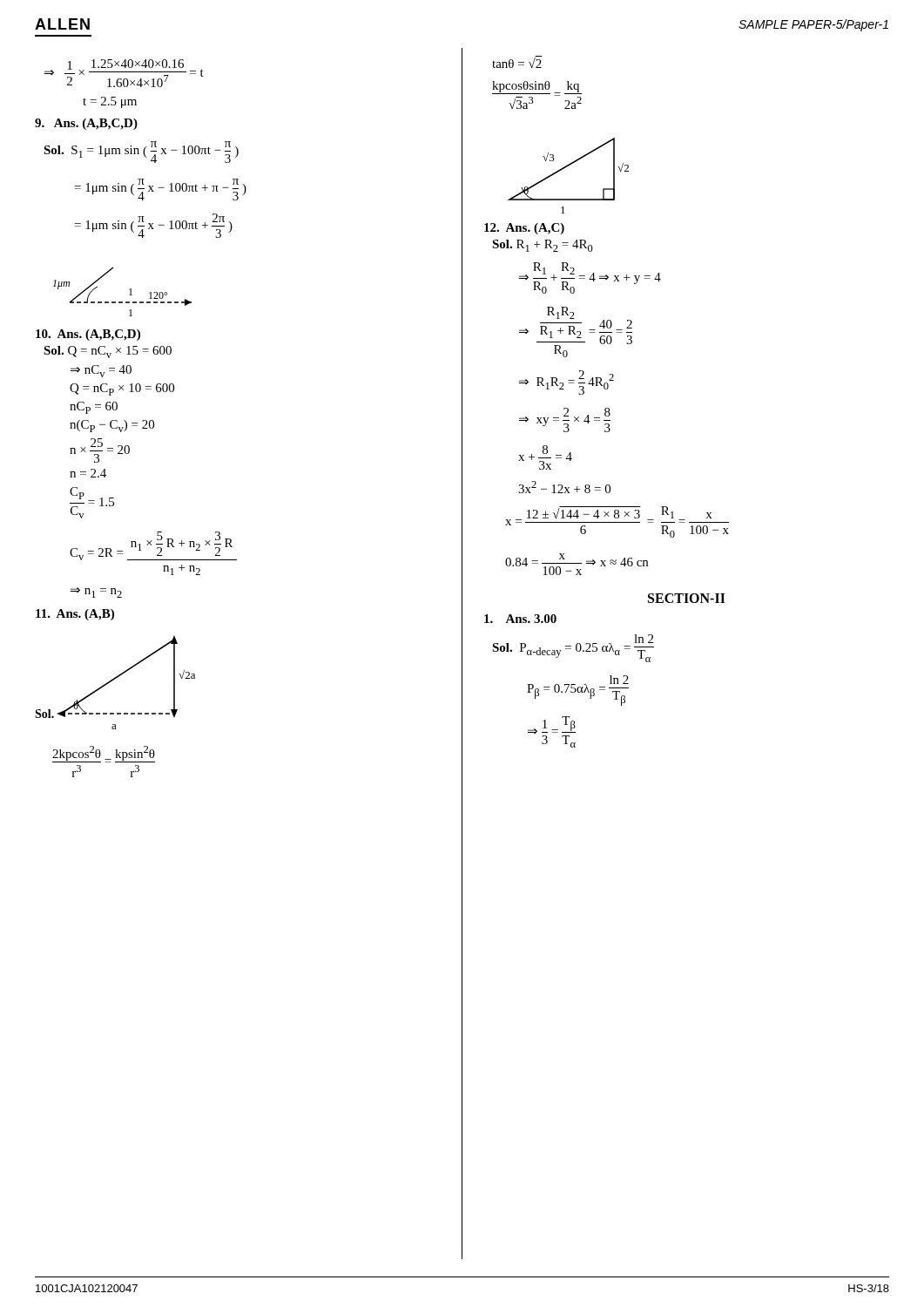Click where it says "Ans. (A,C)"

tap(524, 227)
